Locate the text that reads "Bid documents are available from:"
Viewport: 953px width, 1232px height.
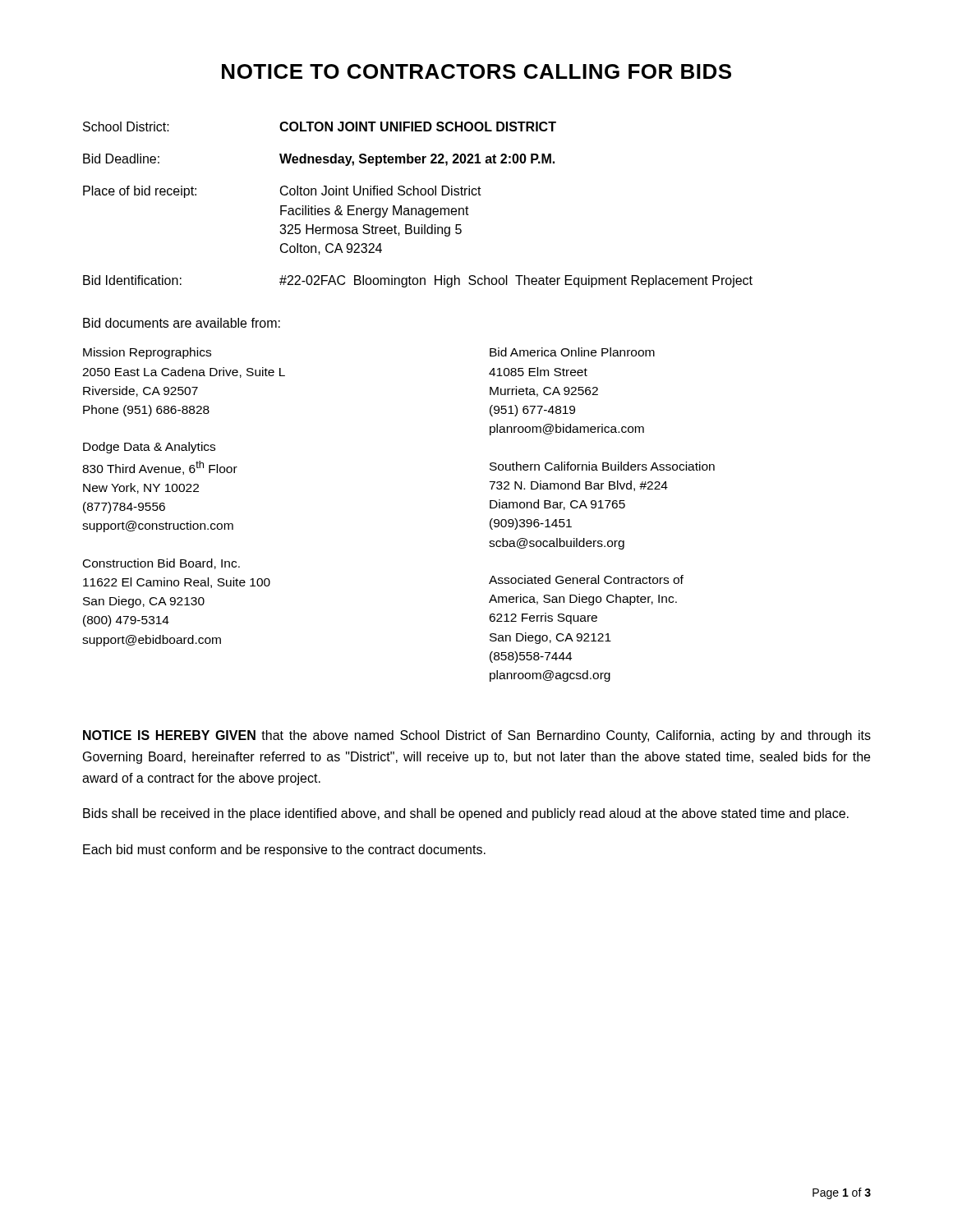(x=181, y=323)
